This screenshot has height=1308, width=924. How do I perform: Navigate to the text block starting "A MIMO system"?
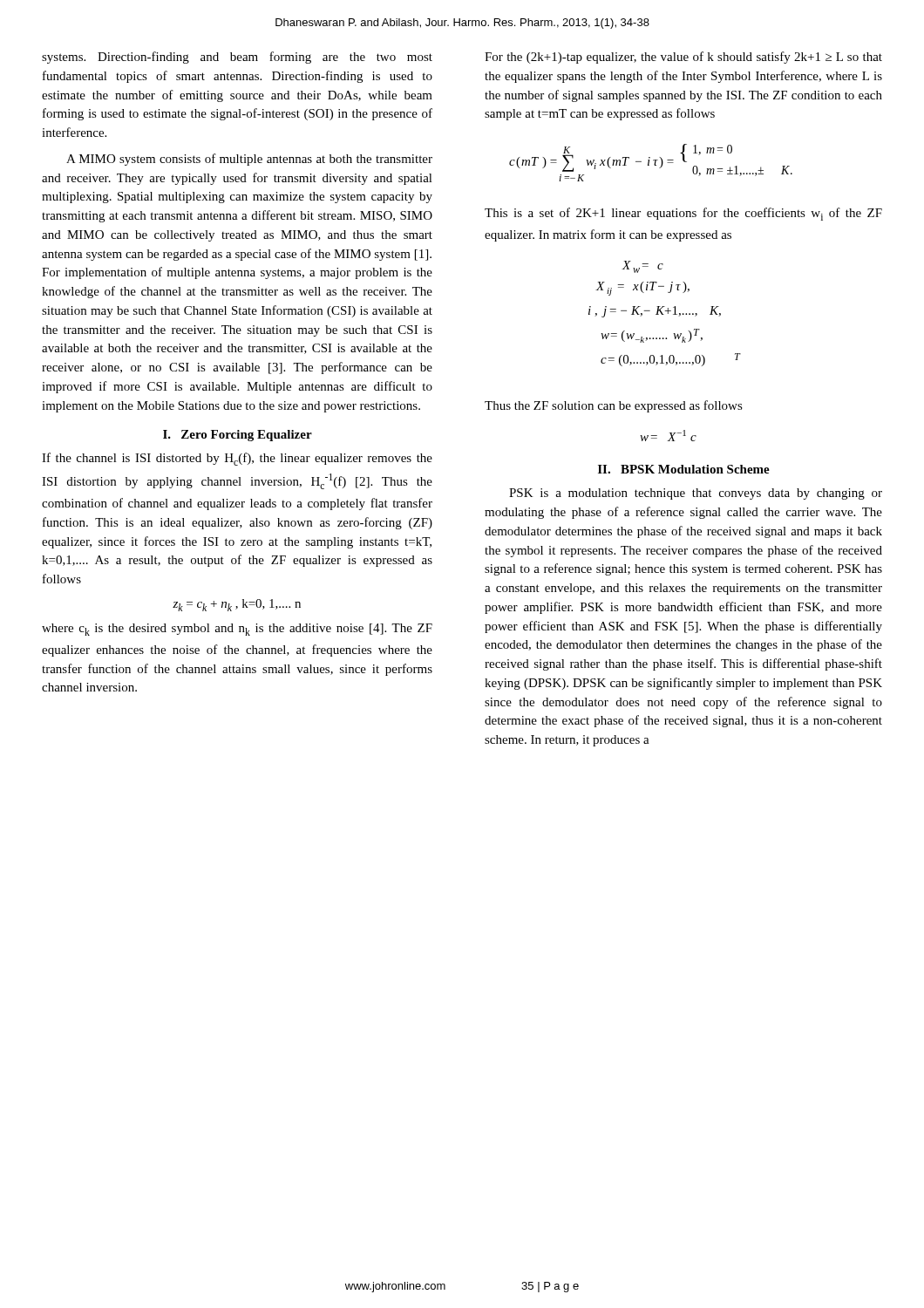coord(237,283)
